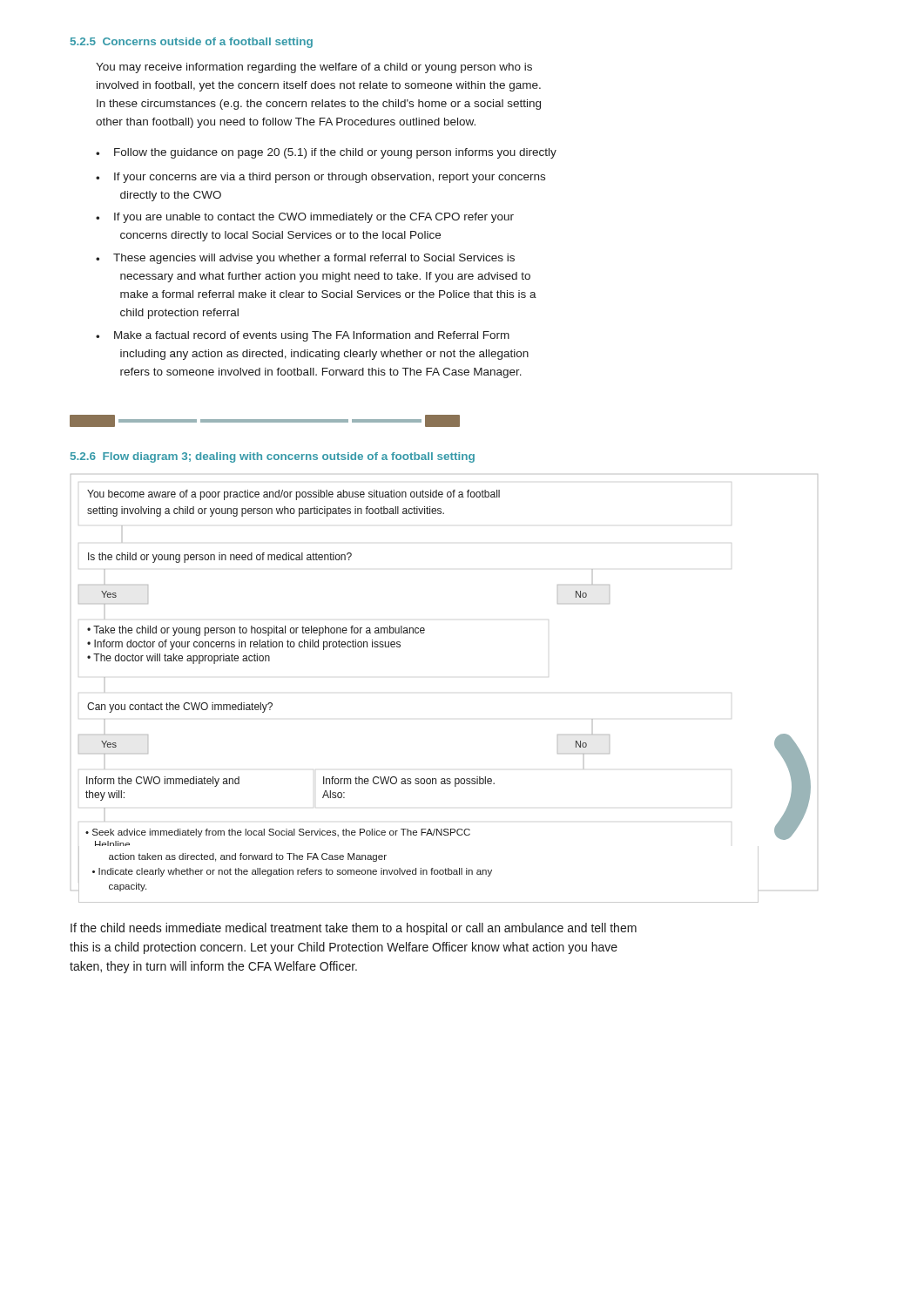
Task: Click on the list item that says "• These agencies will advise you"
Action: tap(316, 286)
